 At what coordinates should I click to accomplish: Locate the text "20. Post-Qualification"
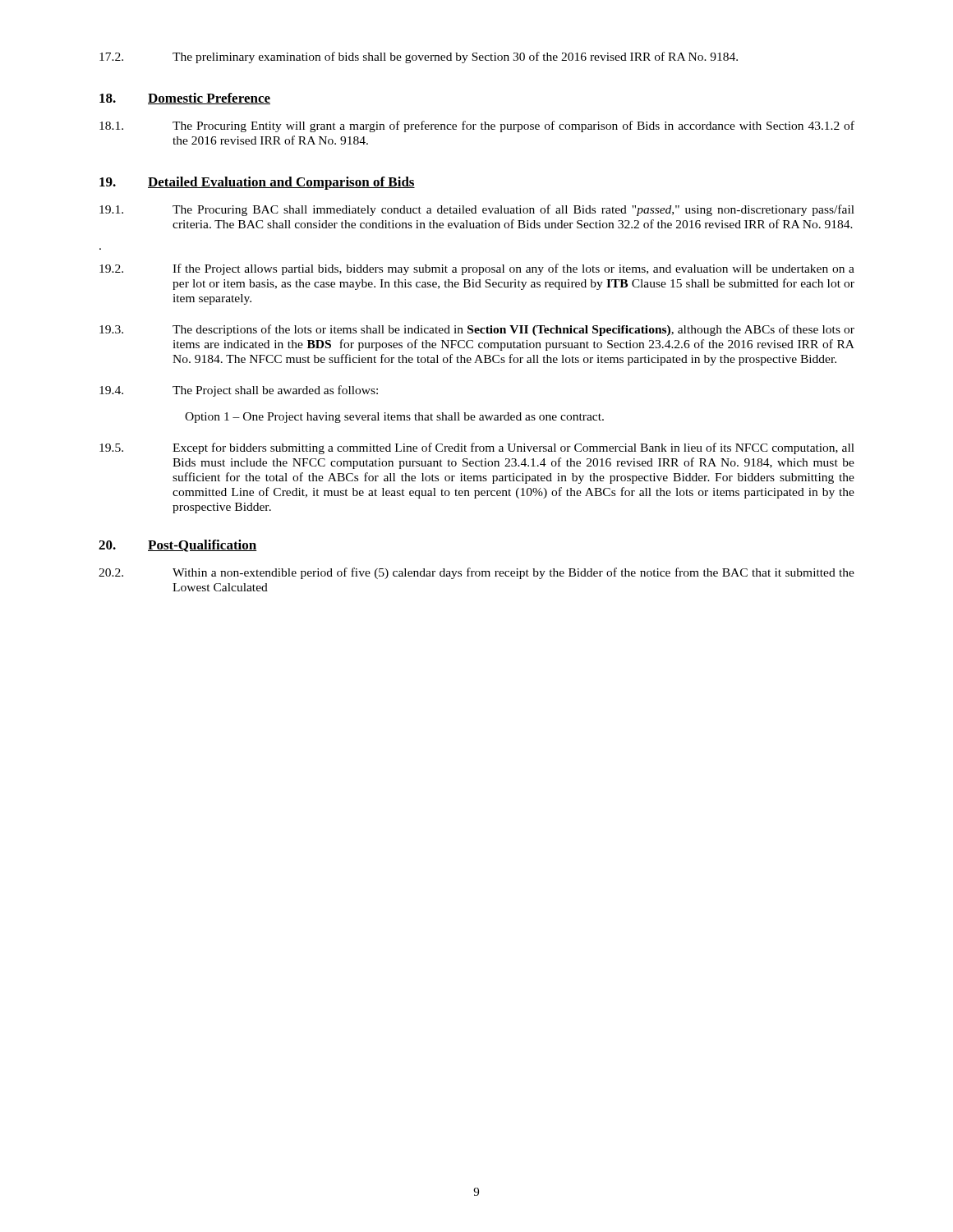point(178,545)
